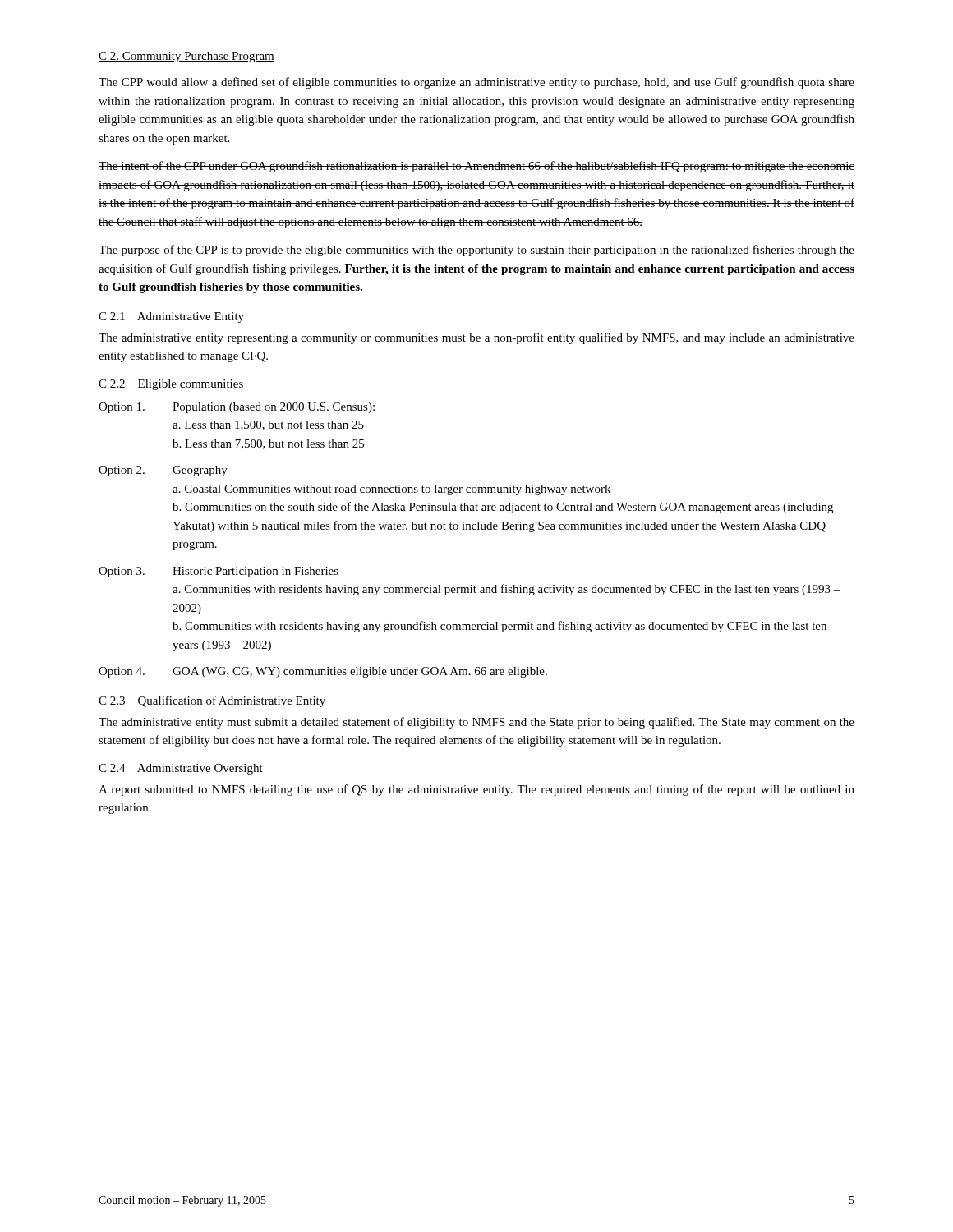Click on the text block containing "The purpose of the CPP is to provide"

476,268
